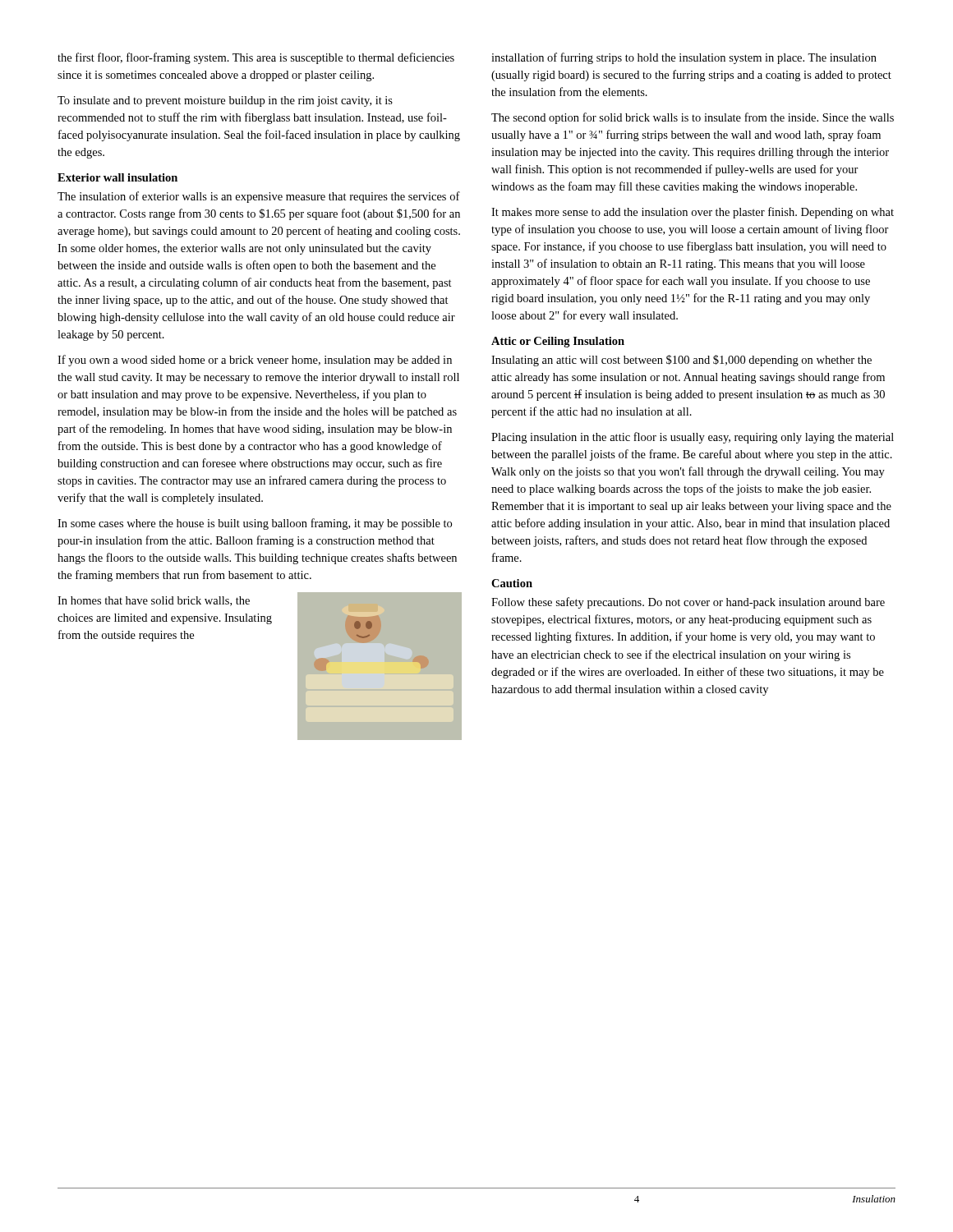This screenshot has width=953, height=1232.
Task: Select the text block that says "It makes more sense to add the insulation"
Action: click(693, 264)
